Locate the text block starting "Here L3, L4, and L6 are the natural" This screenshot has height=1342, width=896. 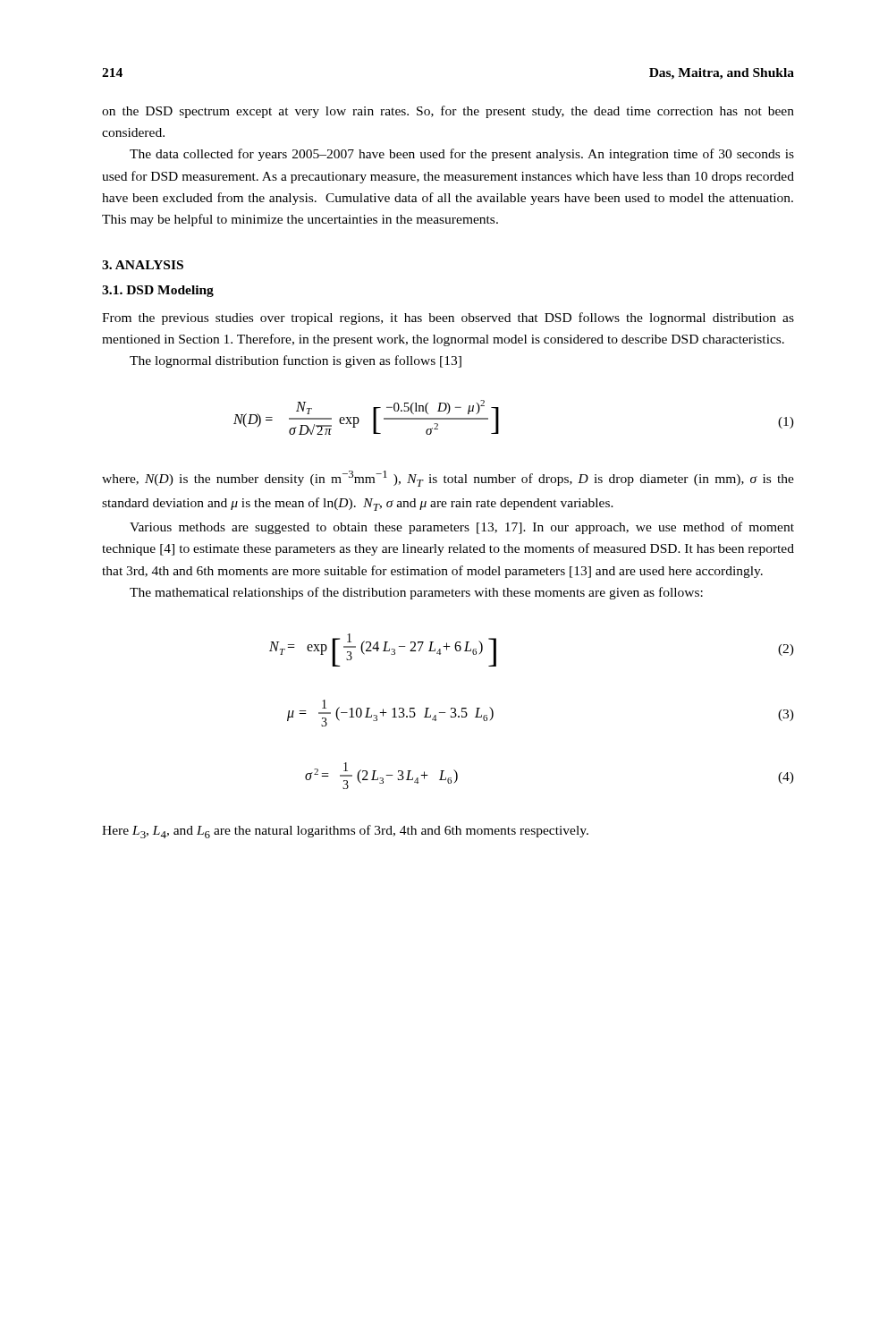448,832
